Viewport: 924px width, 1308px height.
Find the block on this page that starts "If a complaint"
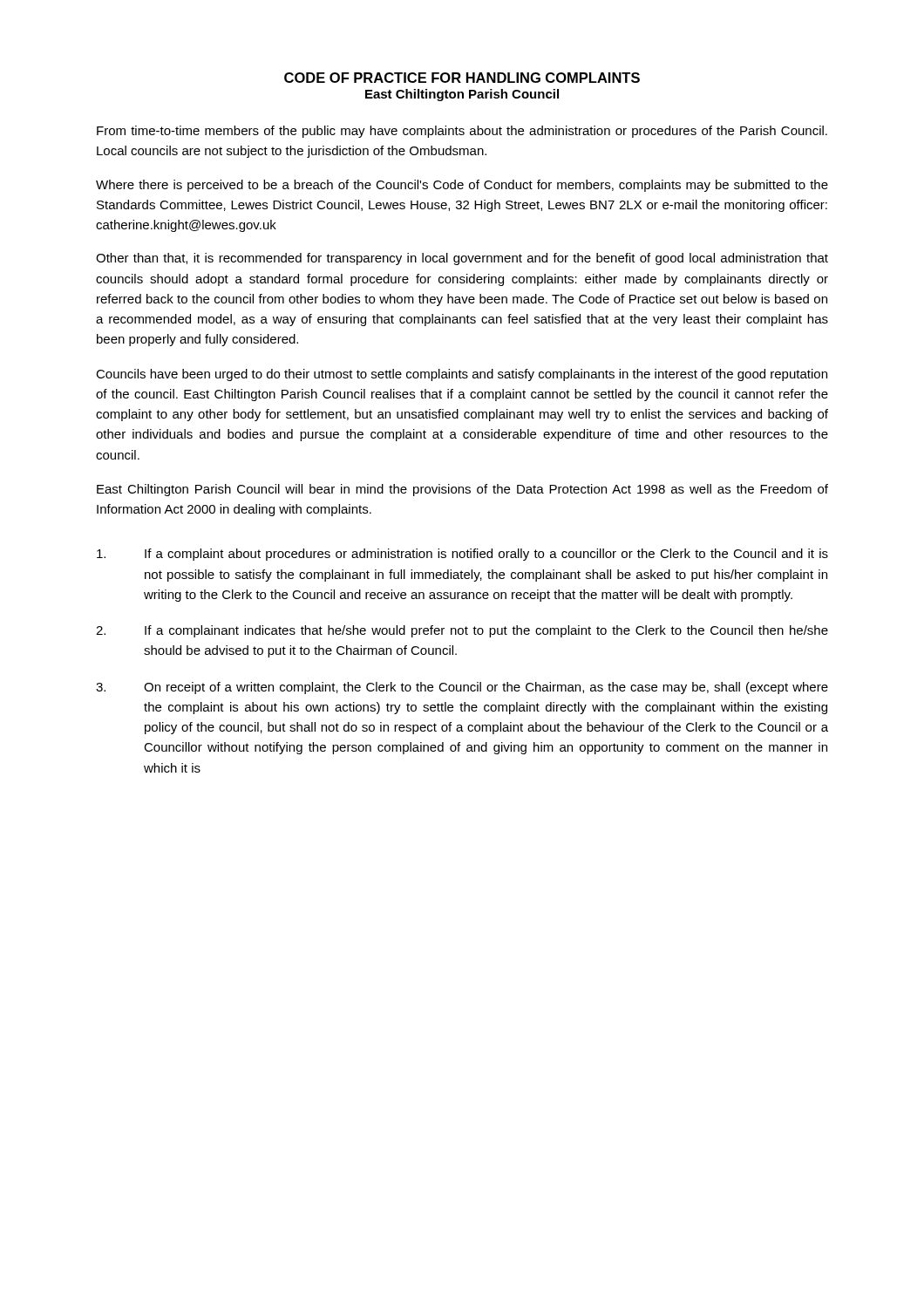click(462, 574)
